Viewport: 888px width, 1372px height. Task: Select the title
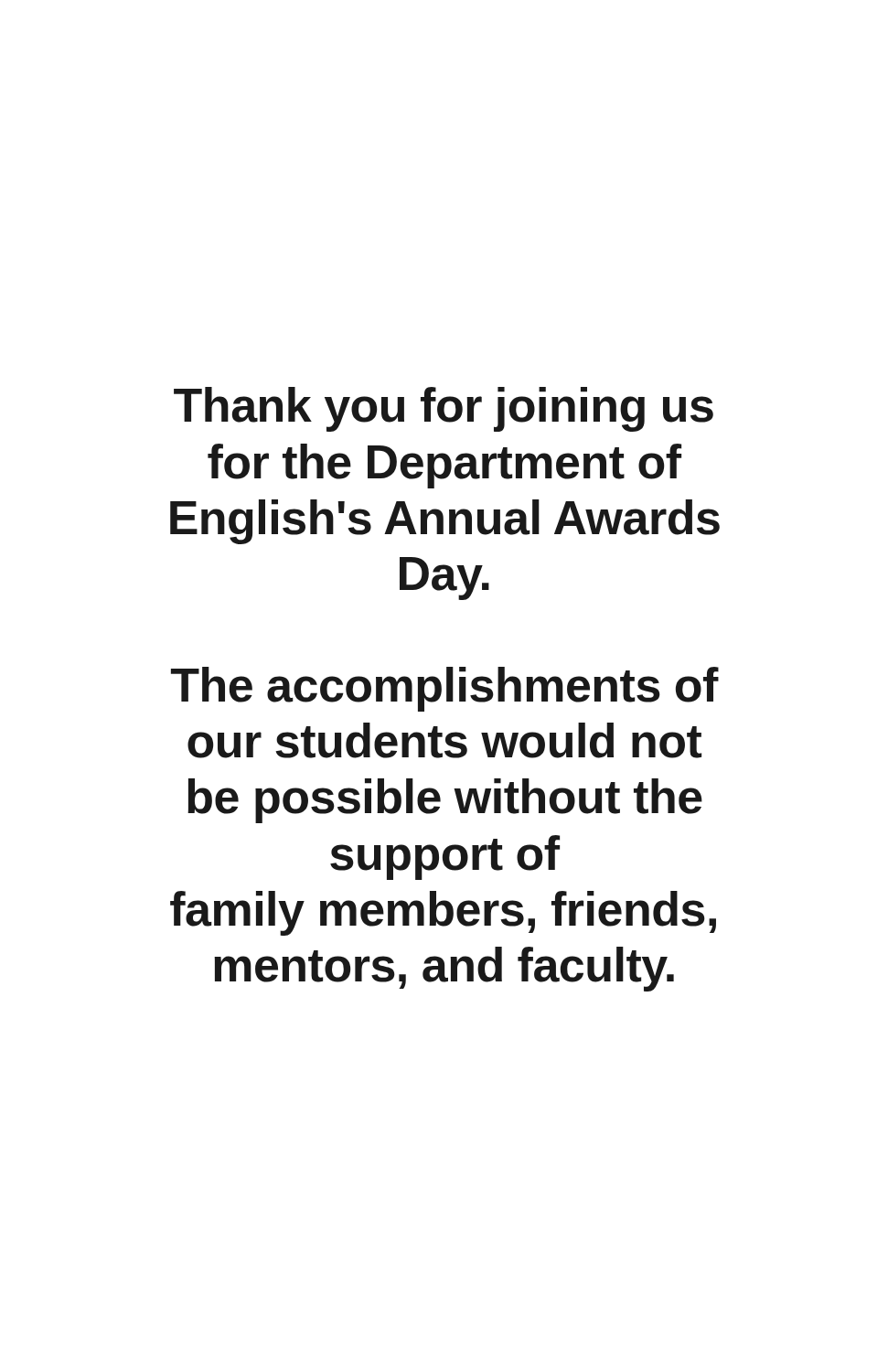pyautogui.click(x=444, y=490)
